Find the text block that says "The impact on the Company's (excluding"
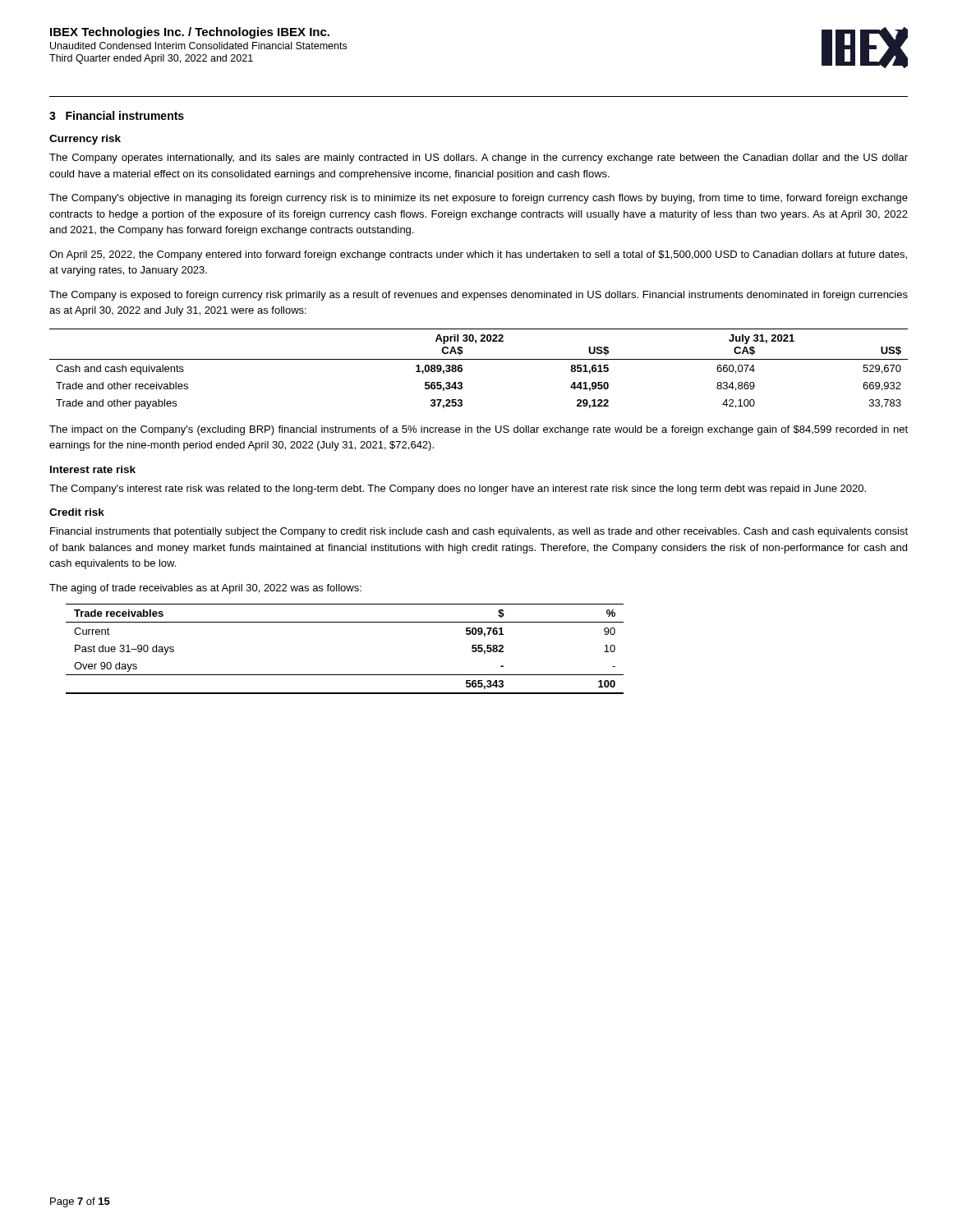 pyautogui.click(x=479, y=437)
